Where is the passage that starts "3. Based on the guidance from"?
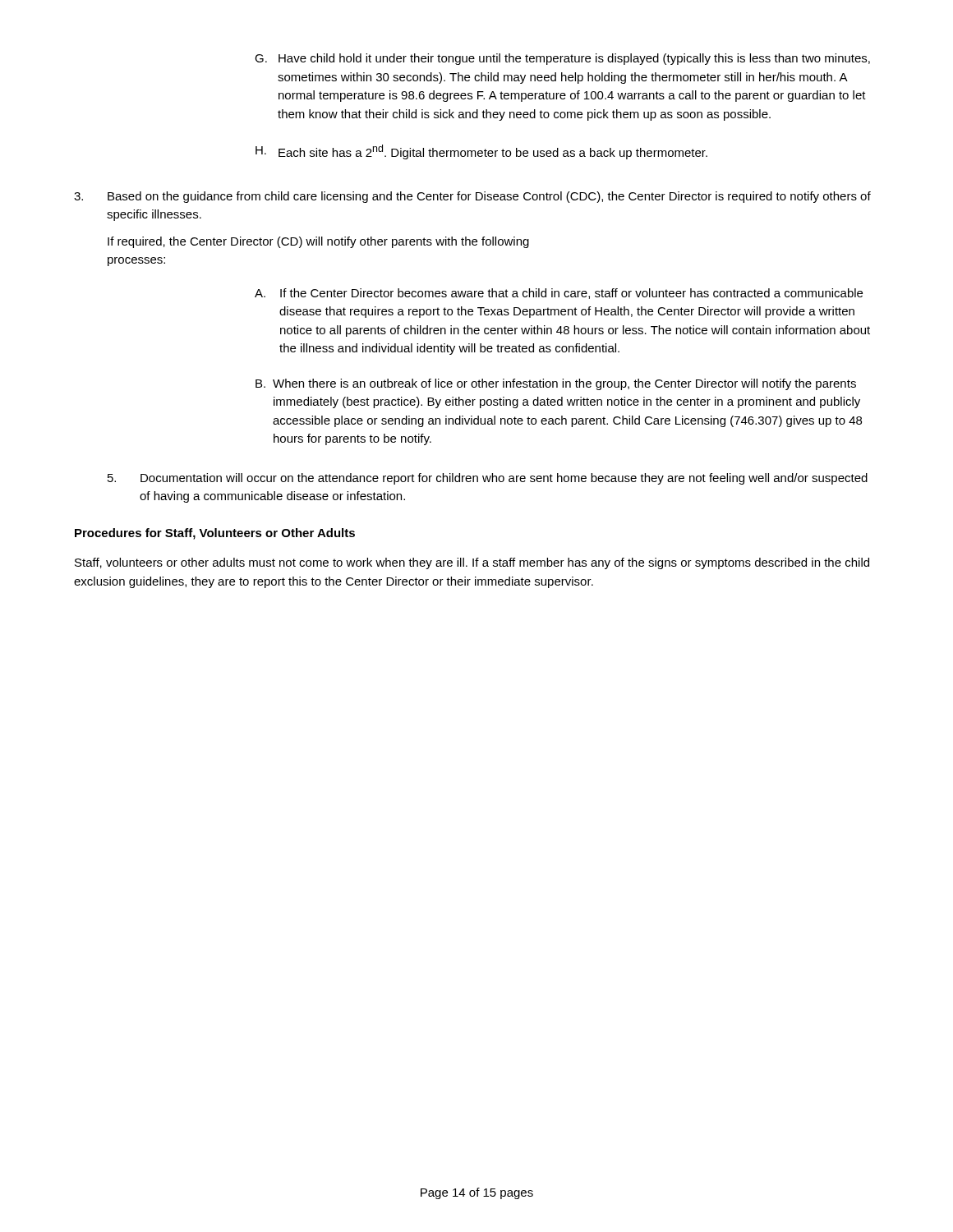 click(x=476, y=205)
